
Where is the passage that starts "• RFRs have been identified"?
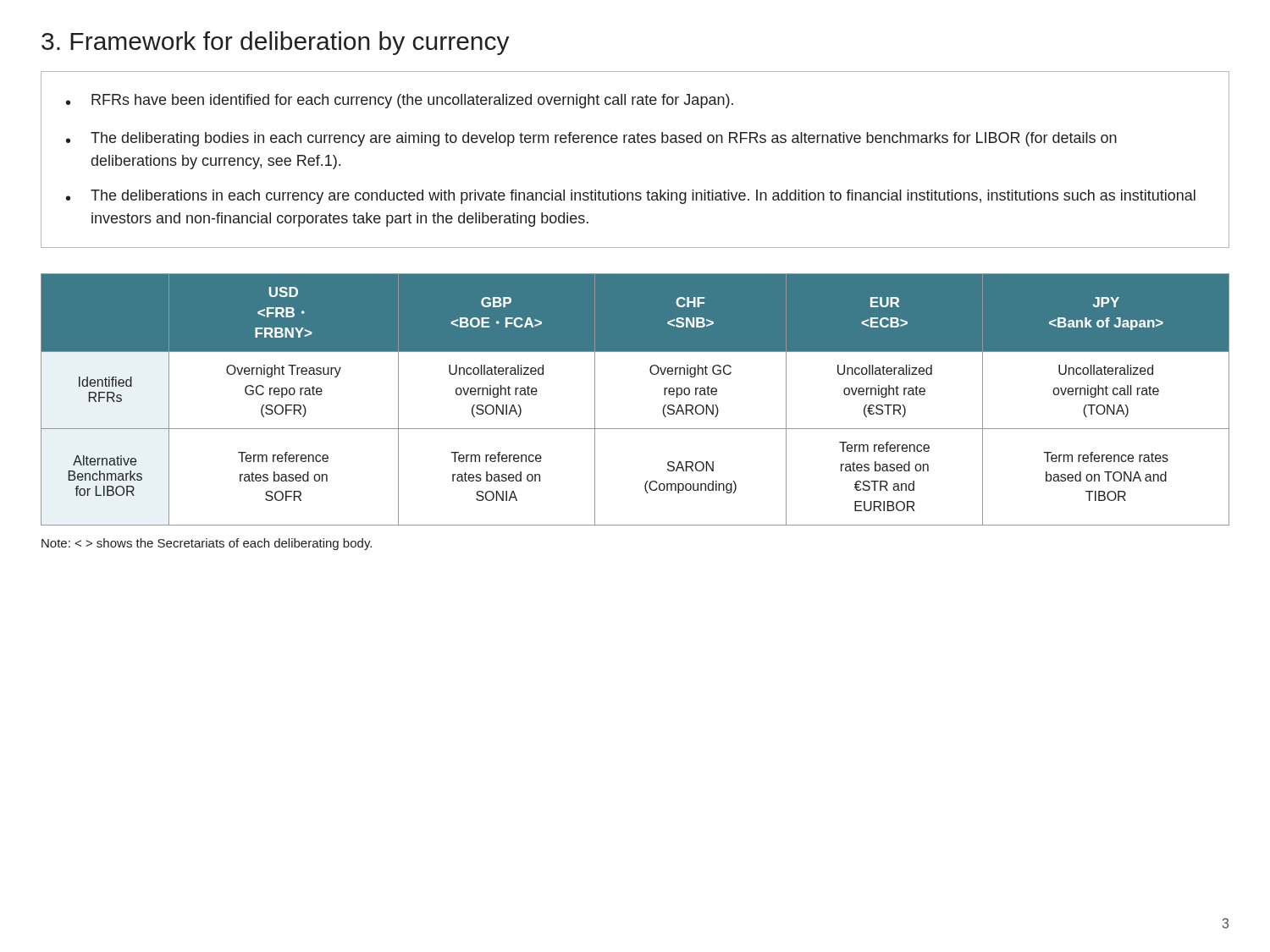(x=400, y=102)
